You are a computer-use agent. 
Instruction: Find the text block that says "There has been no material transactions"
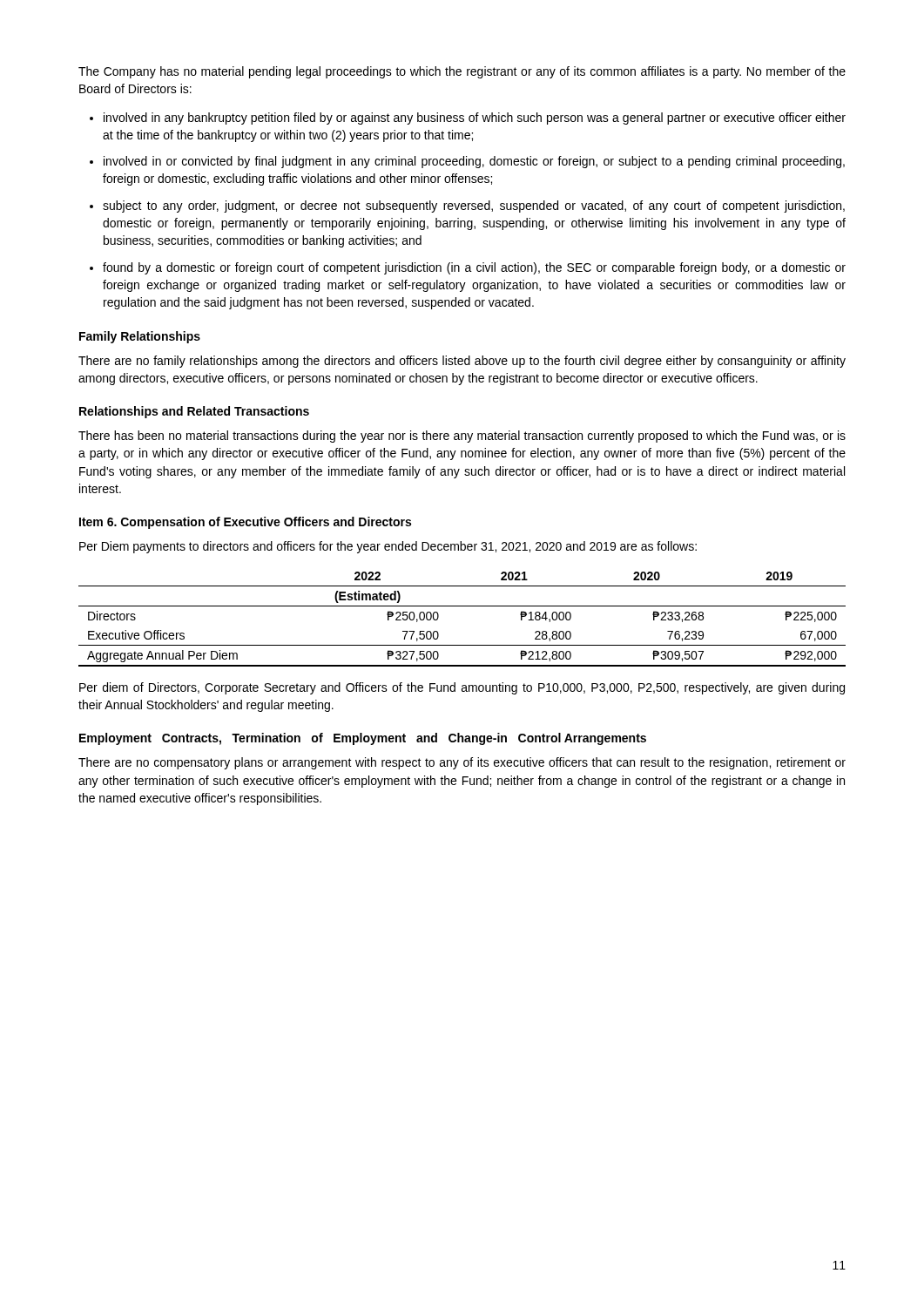462,462
